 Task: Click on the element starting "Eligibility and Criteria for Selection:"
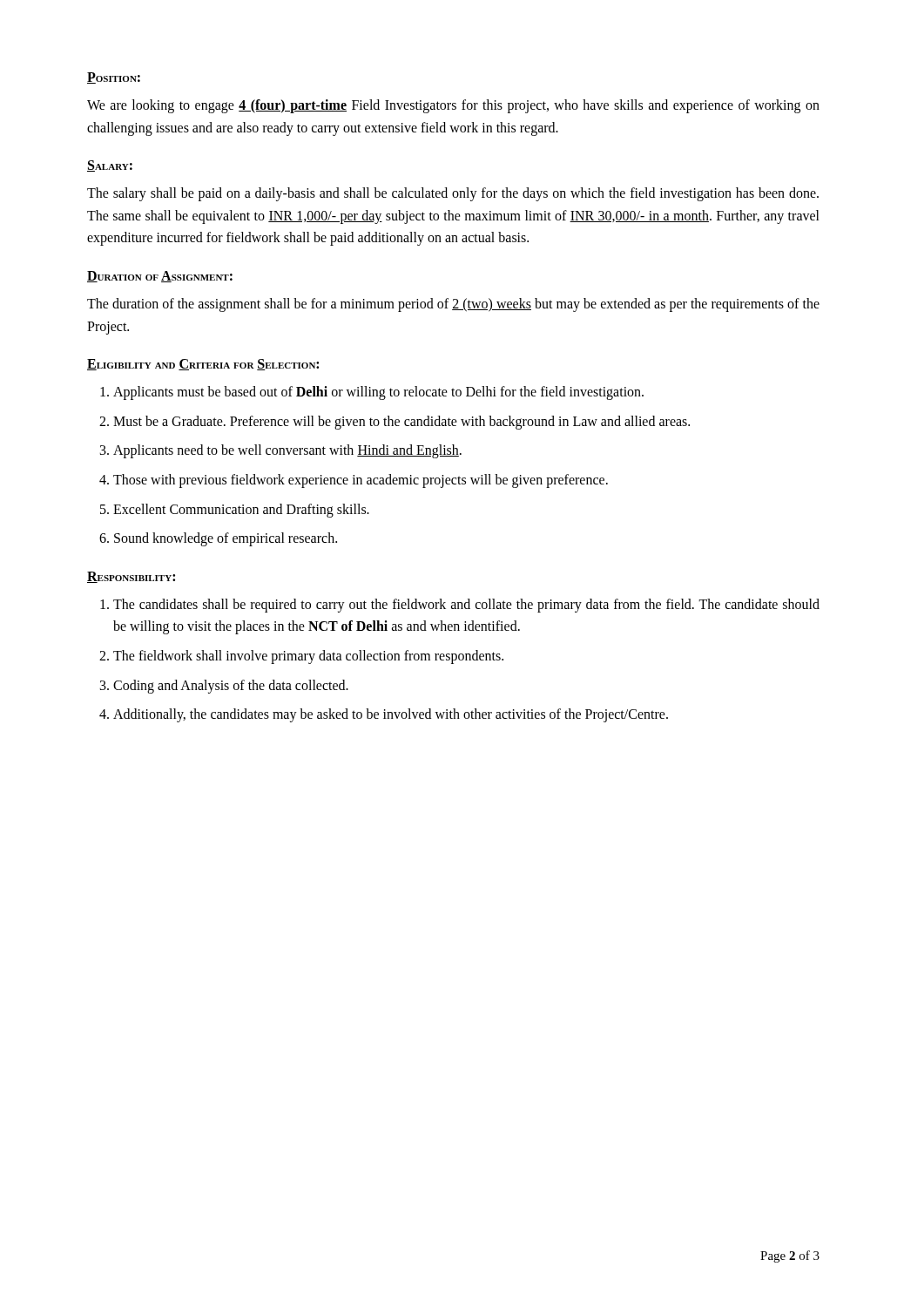click(204, 364)
